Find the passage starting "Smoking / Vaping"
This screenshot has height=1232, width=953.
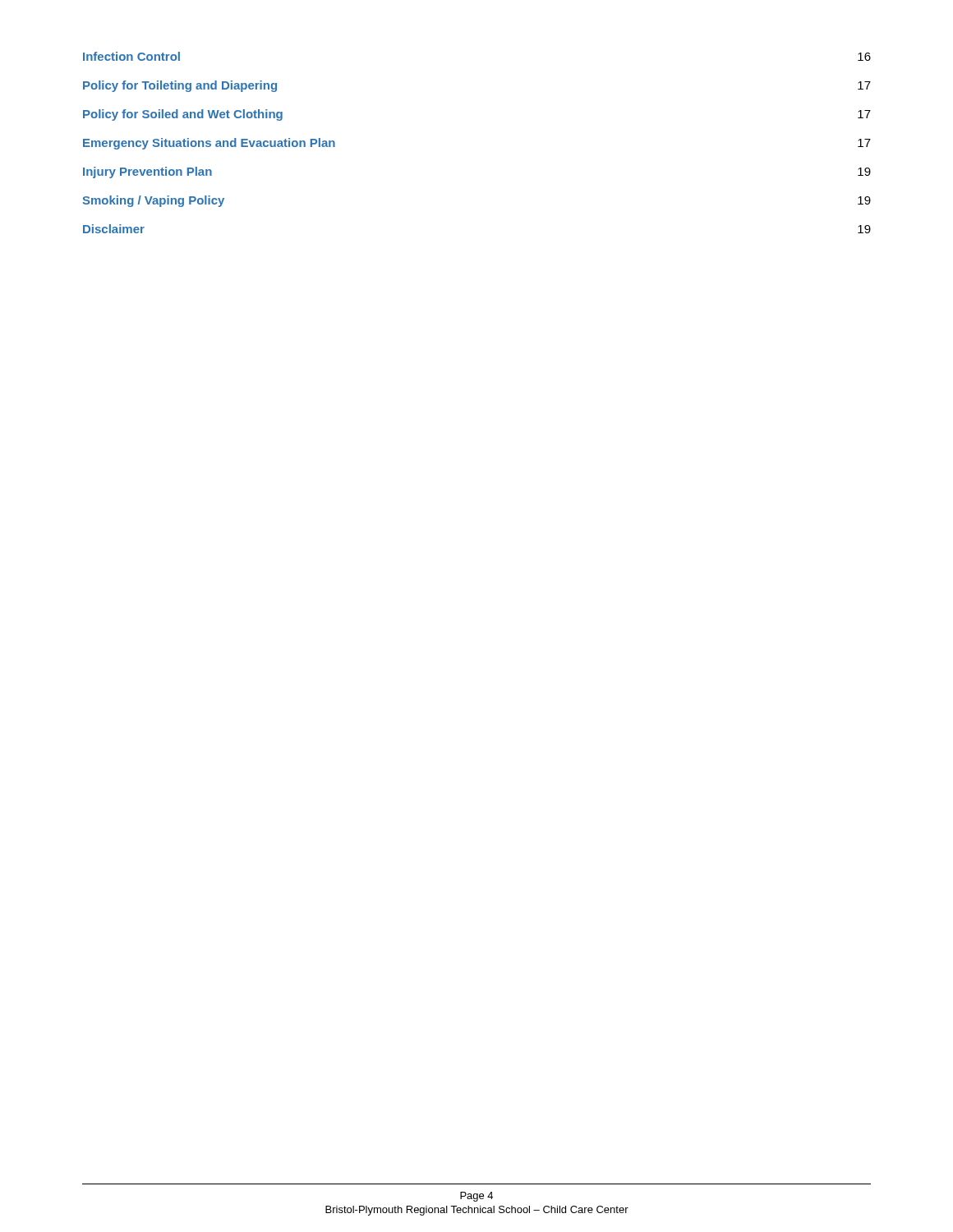[x=155, y=201]
